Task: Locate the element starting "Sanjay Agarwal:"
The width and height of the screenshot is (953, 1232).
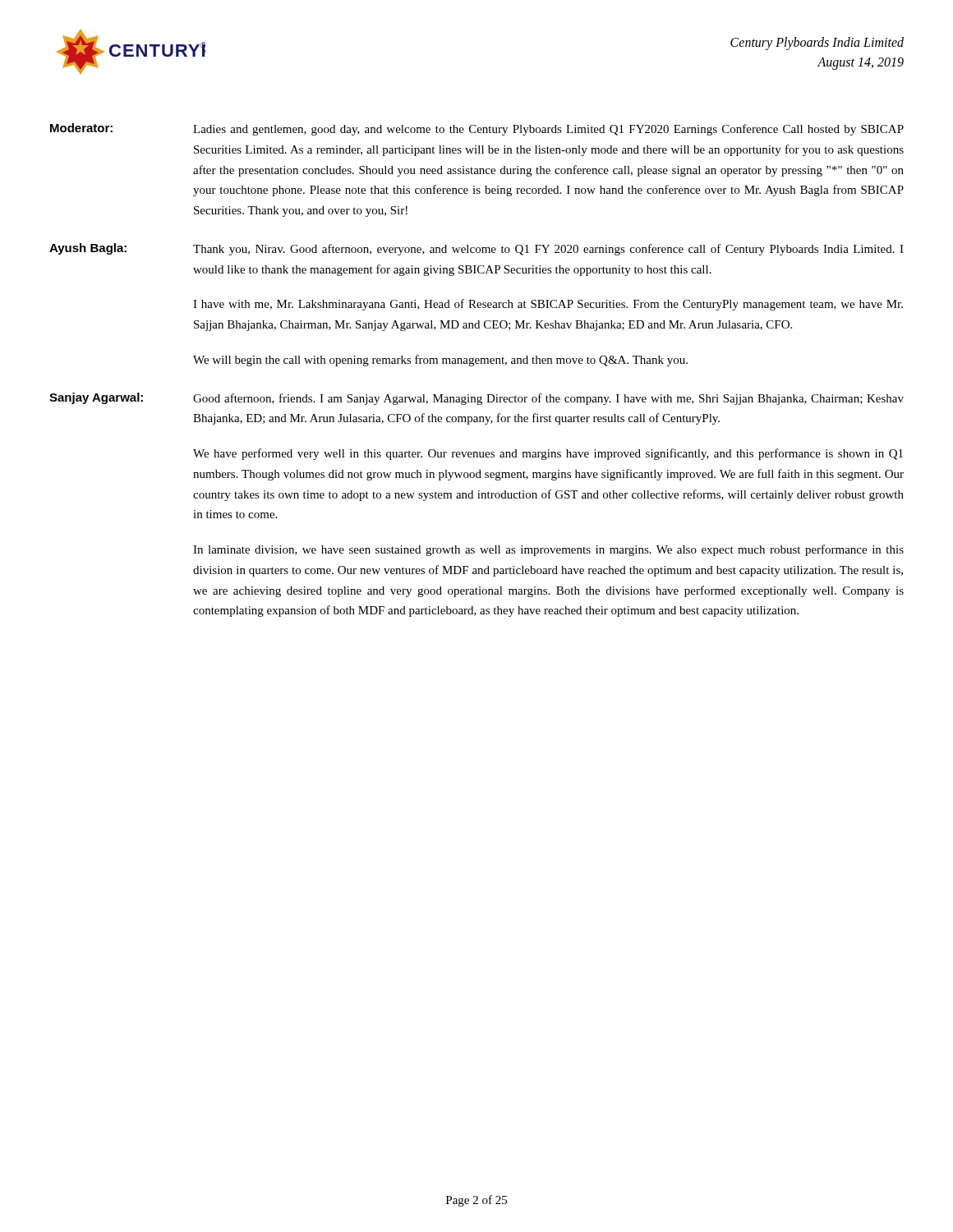Action: pyautogui.click(x=97, y=397)
